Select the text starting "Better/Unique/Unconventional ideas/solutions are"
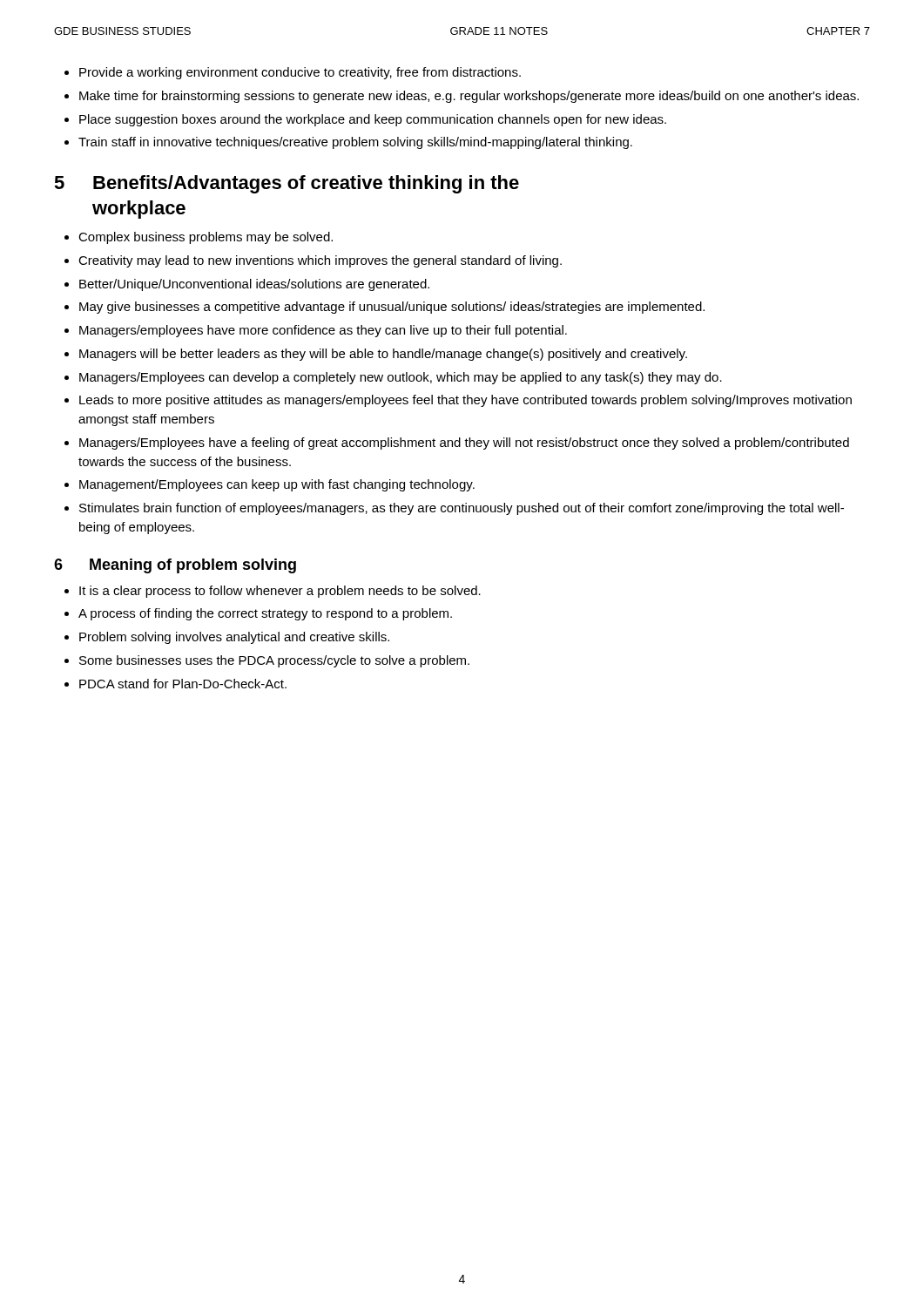 pyautogui.click(x=254, y=283)
